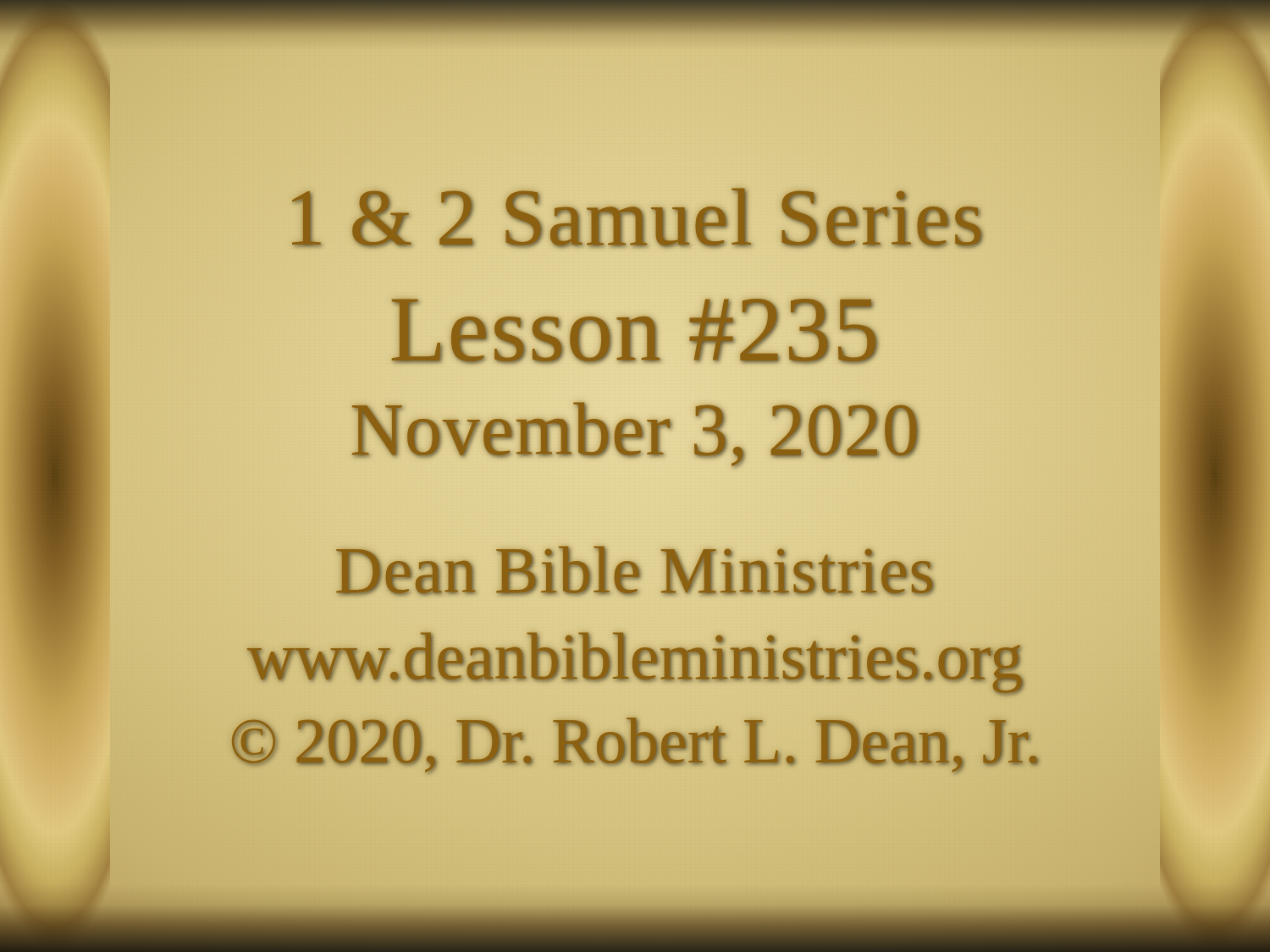
Task: Find the title containing "1 & 2"
Action: click(x=635, y=217)
